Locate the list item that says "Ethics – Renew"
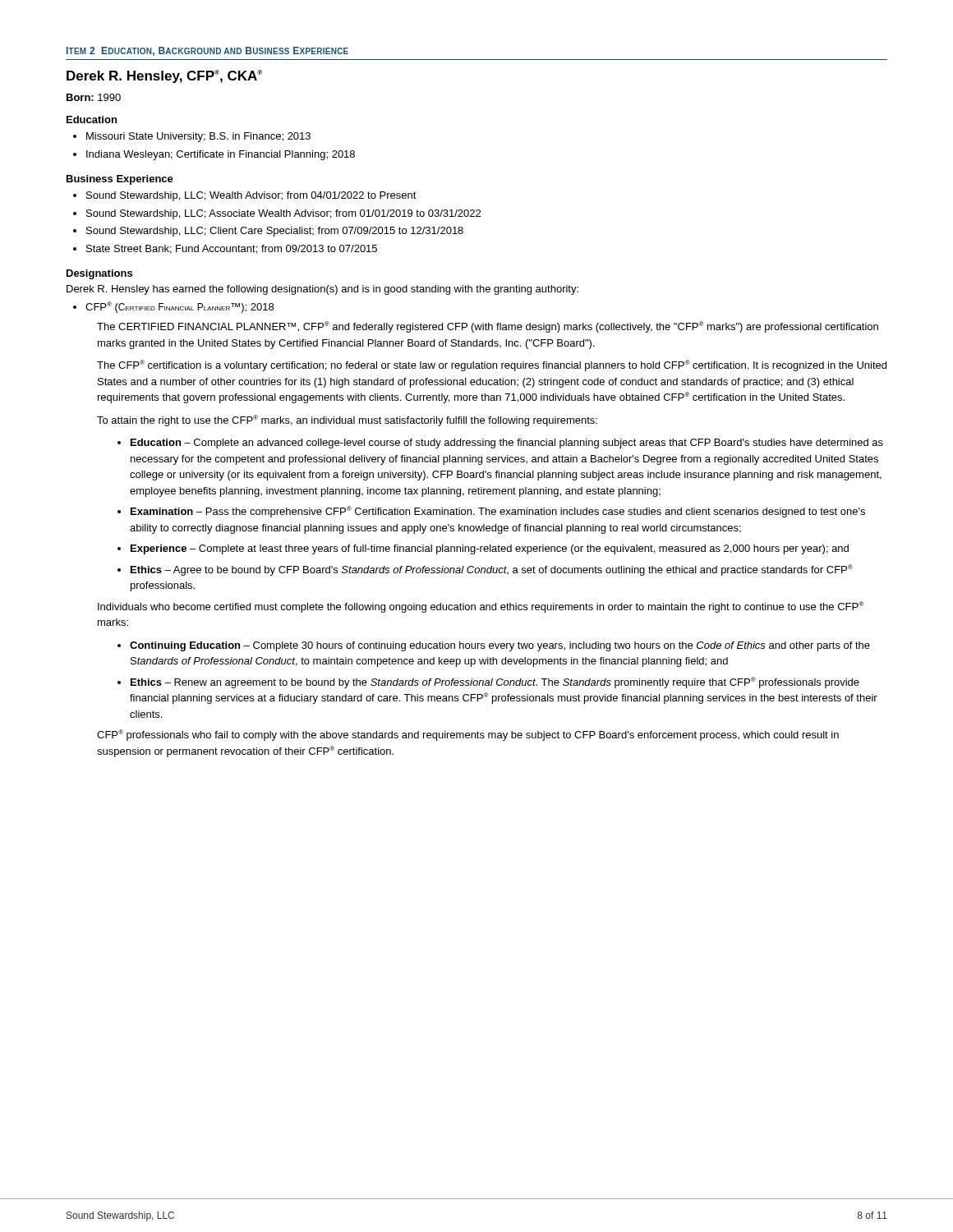This screenshot has height=1232, width=953. coord(503,698)
